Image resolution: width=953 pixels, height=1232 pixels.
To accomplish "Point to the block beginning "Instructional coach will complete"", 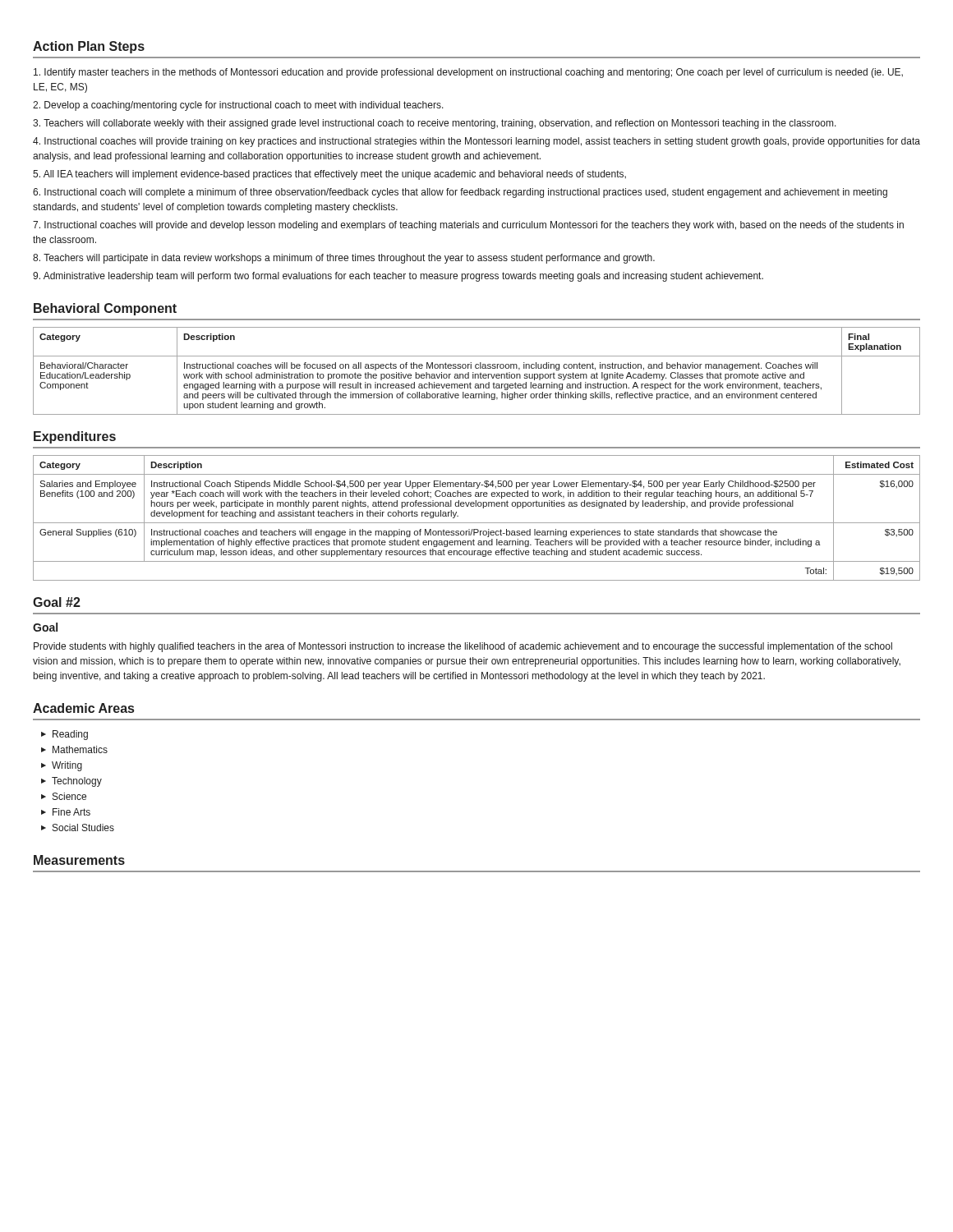I will (x=460, y=200).
